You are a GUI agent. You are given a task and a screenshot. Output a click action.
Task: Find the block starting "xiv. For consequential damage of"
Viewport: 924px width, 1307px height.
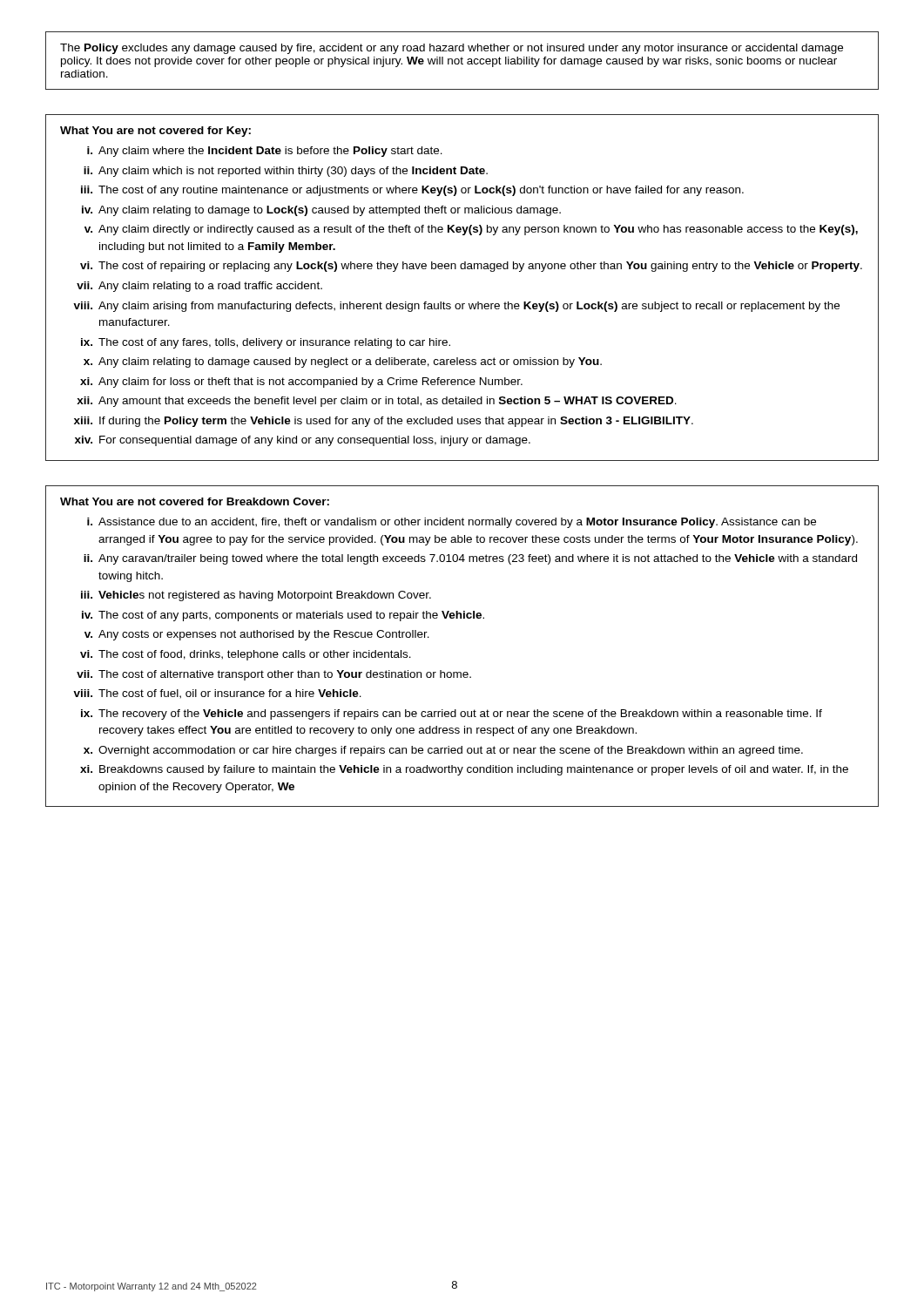(462, 440)
